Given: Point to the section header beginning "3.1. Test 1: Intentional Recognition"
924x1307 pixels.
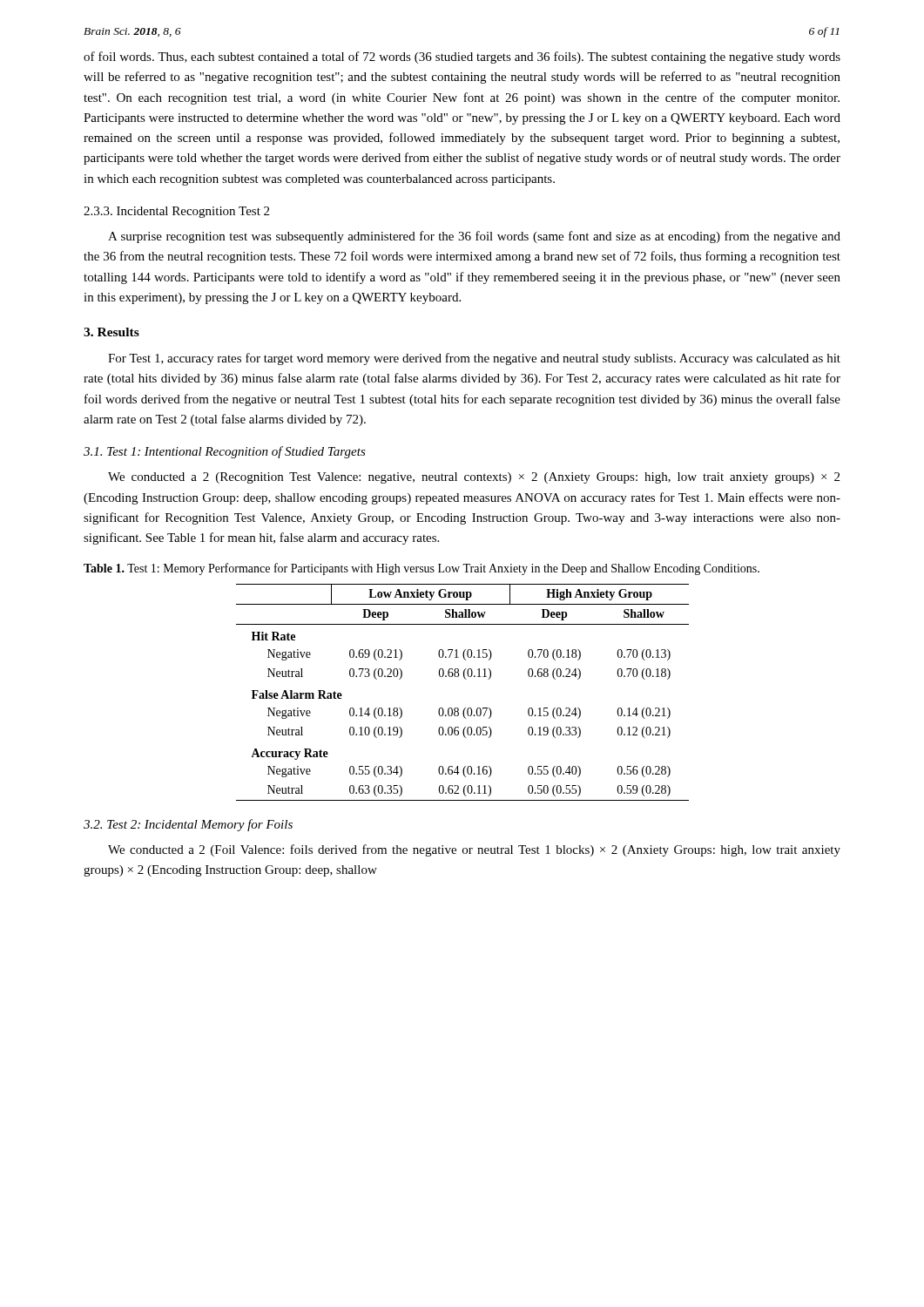Looking at the screenshot, I should pos(225,452).
